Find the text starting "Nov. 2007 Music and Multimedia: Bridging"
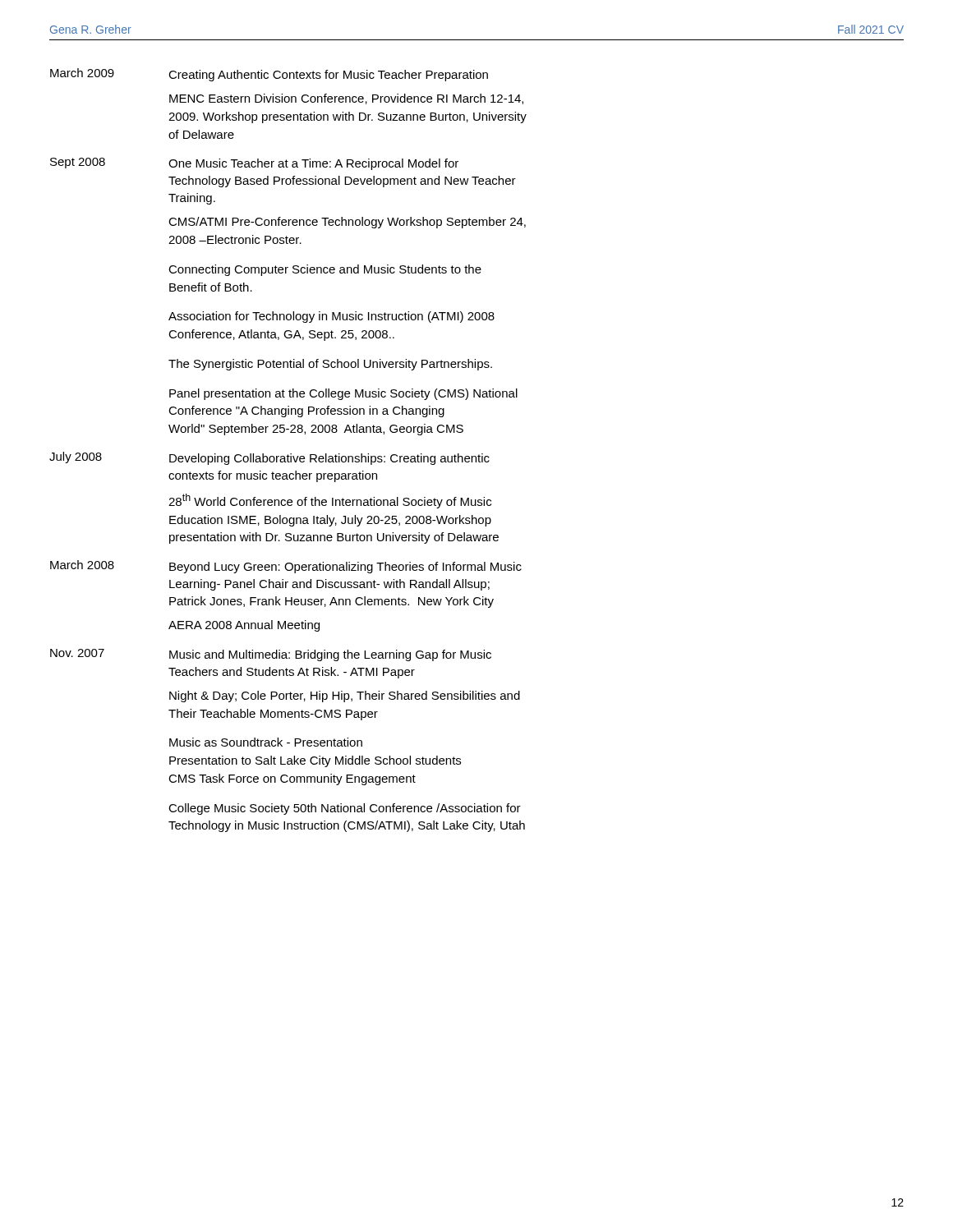Image resolution: width=953 pixels, height=1232 pixels. pos(271,655)
